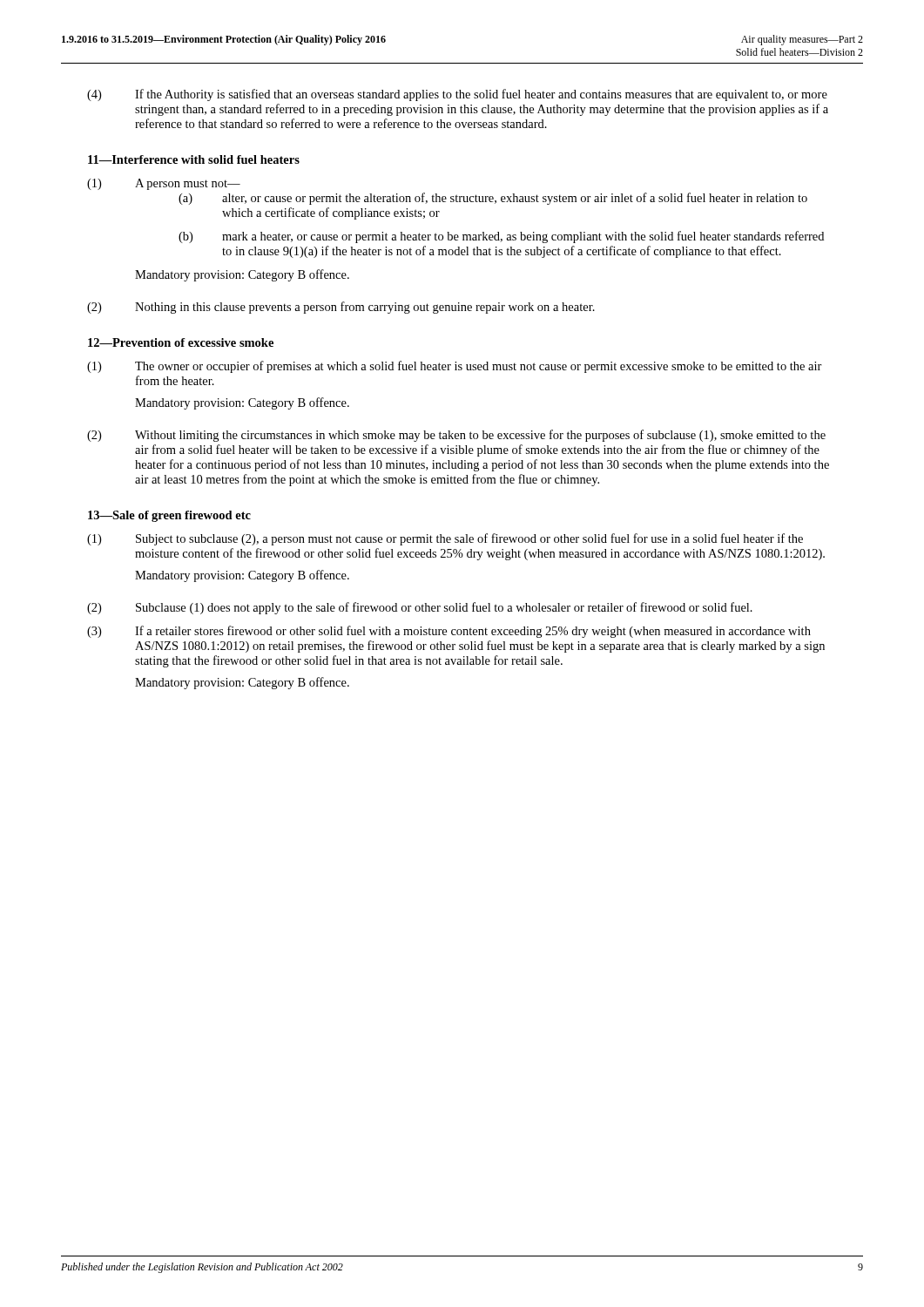
Task: Locate the text starting "13—Sale of green firewood etc"
Action: 169,515
